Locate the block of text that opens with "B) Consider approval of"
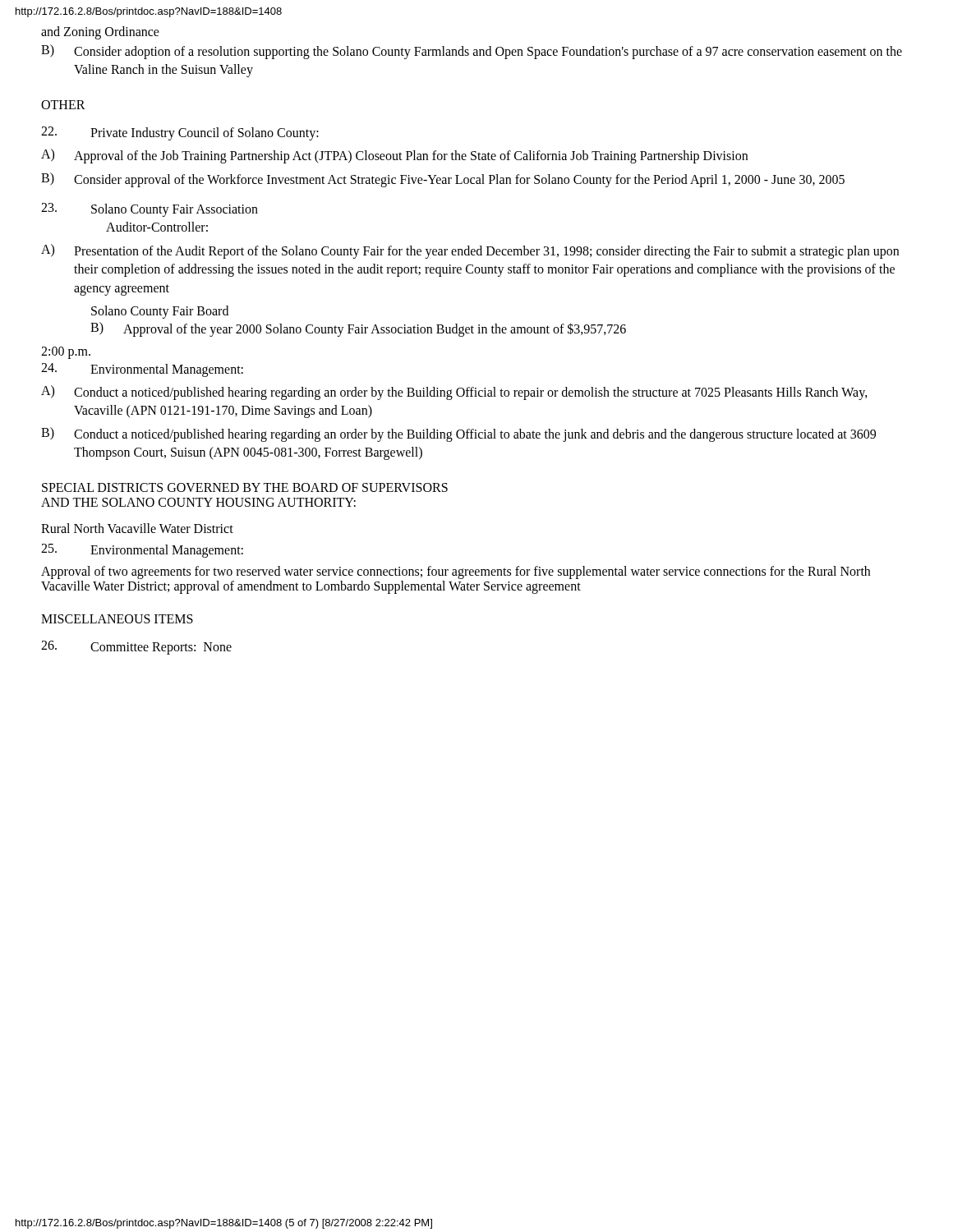The image size is (953, 1232). (476, 180)
